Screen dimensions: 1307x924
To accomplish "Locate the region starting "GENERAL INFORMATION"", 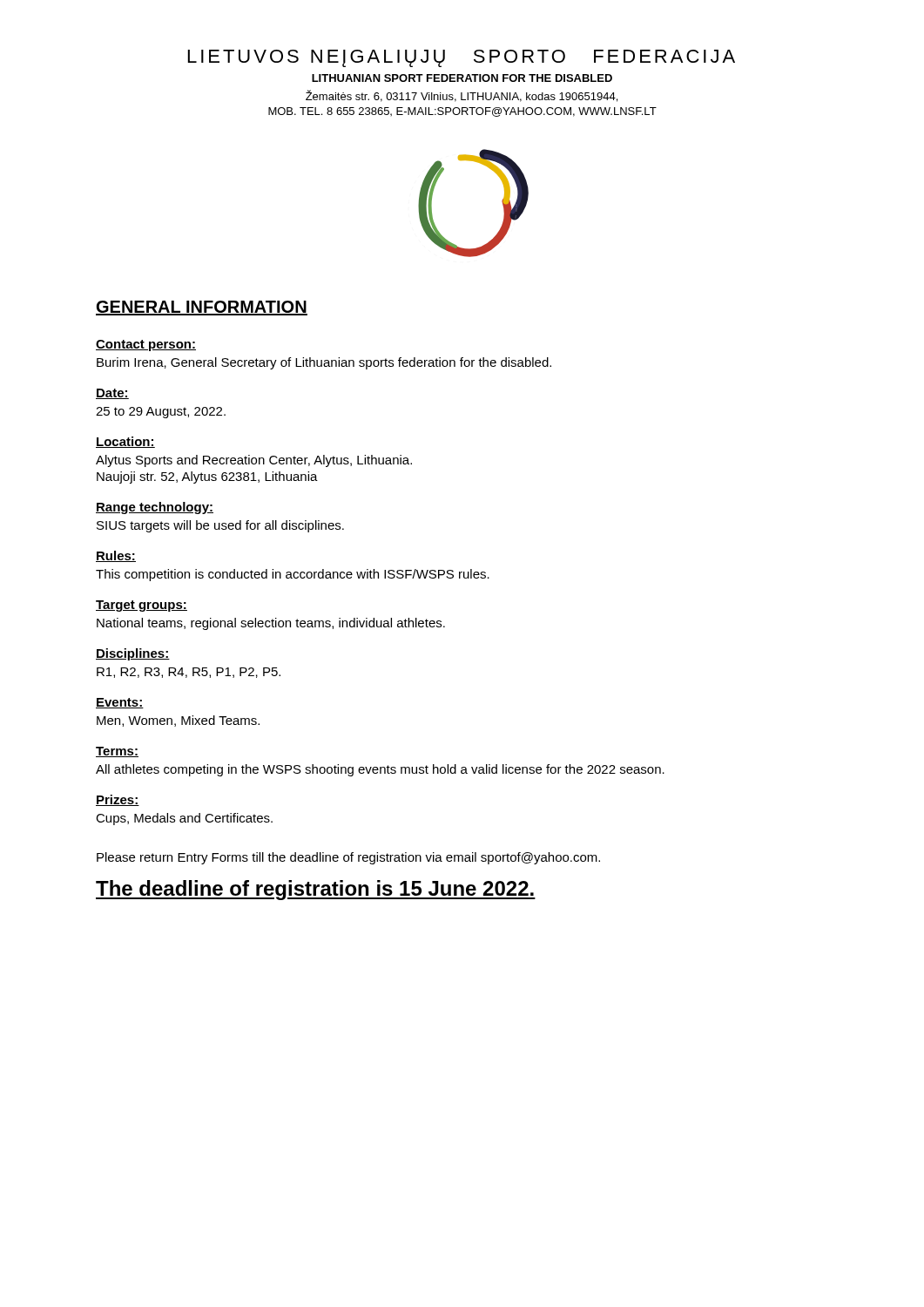I will pyautogui.click(x=201, y=307).
